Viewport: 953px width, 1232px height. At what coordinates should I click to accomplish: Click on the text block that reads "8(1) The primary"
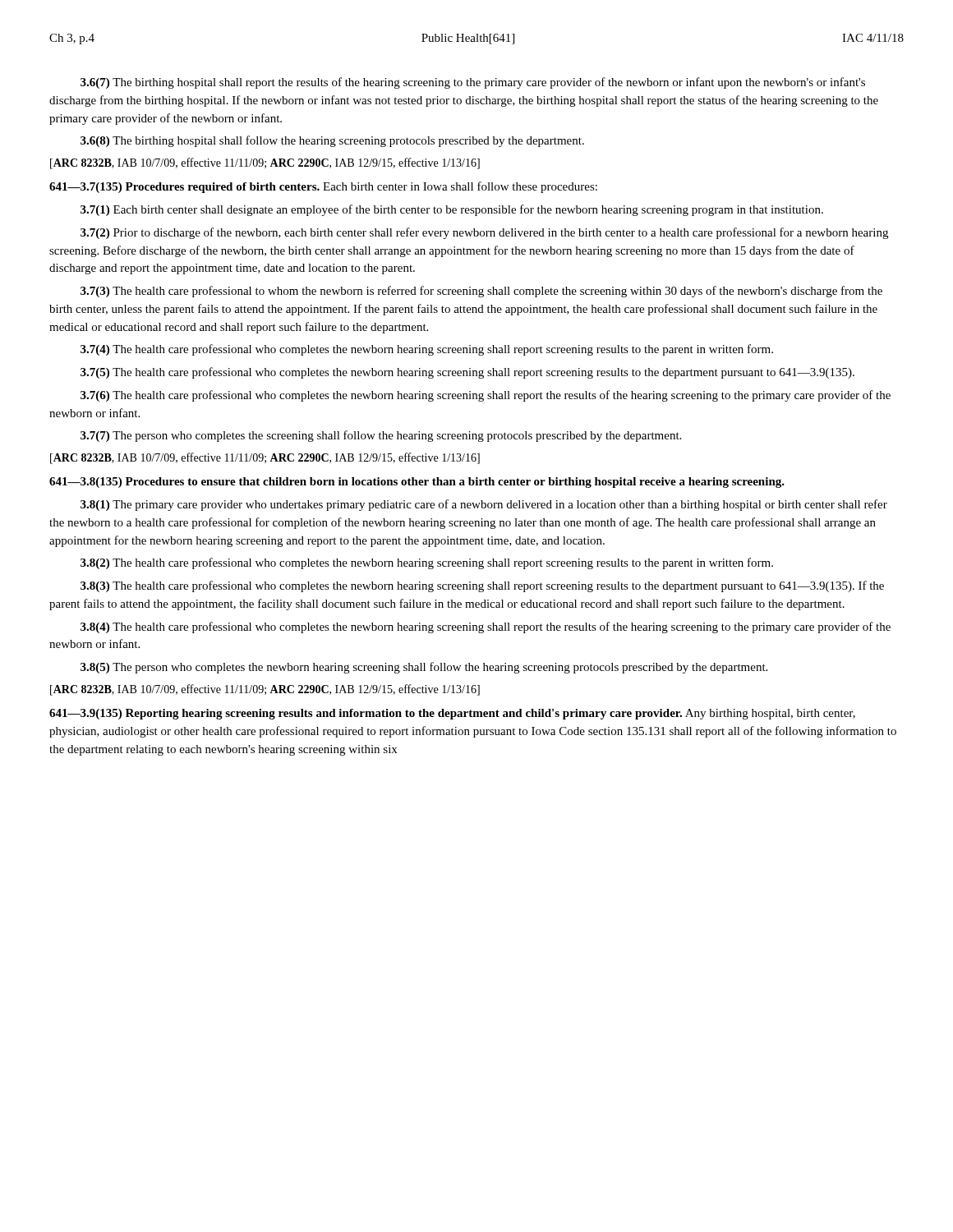click(x=476, y=523)
